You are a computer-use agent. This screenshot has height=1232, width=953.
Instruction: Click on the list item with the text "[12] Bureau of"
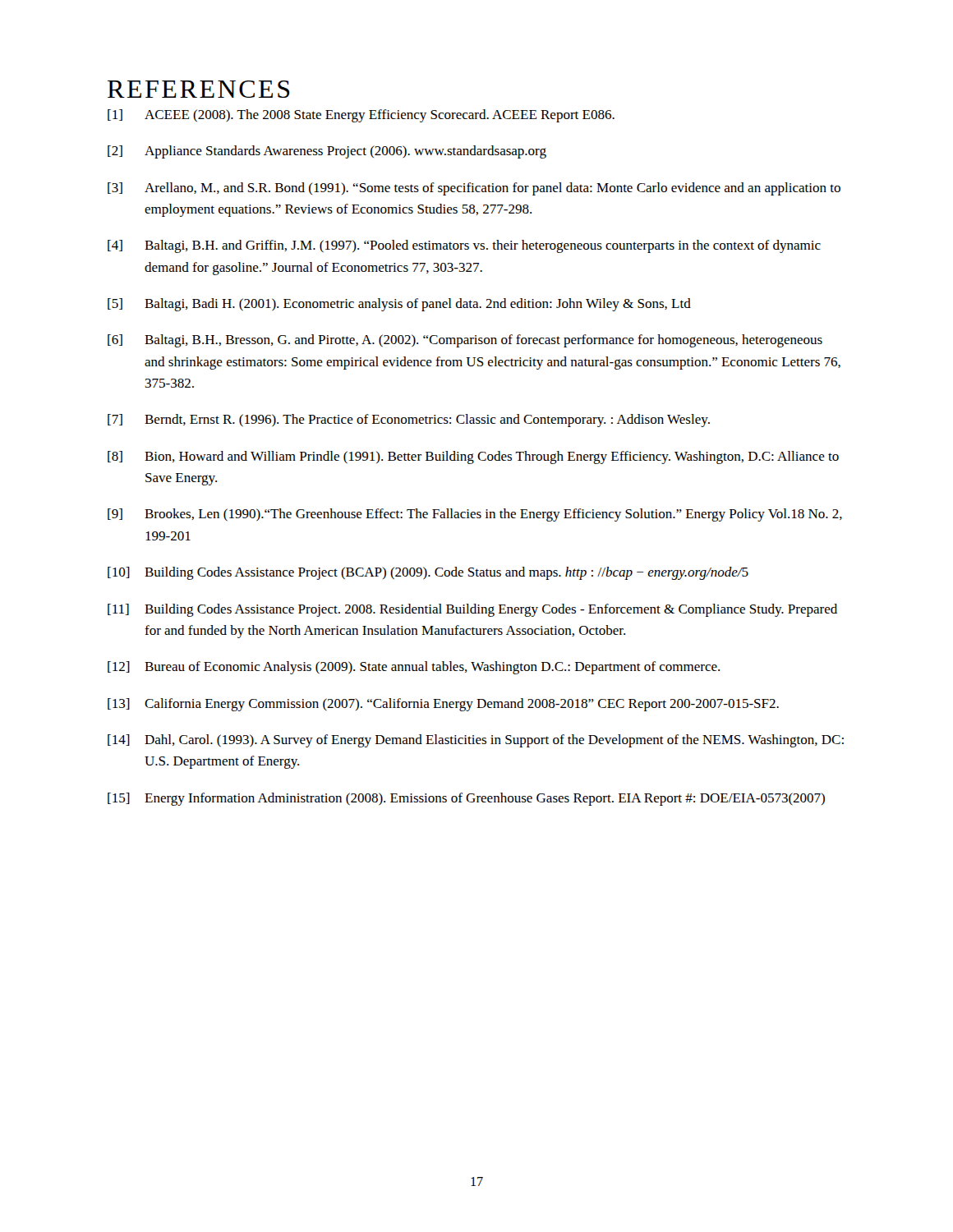point(476,667)
